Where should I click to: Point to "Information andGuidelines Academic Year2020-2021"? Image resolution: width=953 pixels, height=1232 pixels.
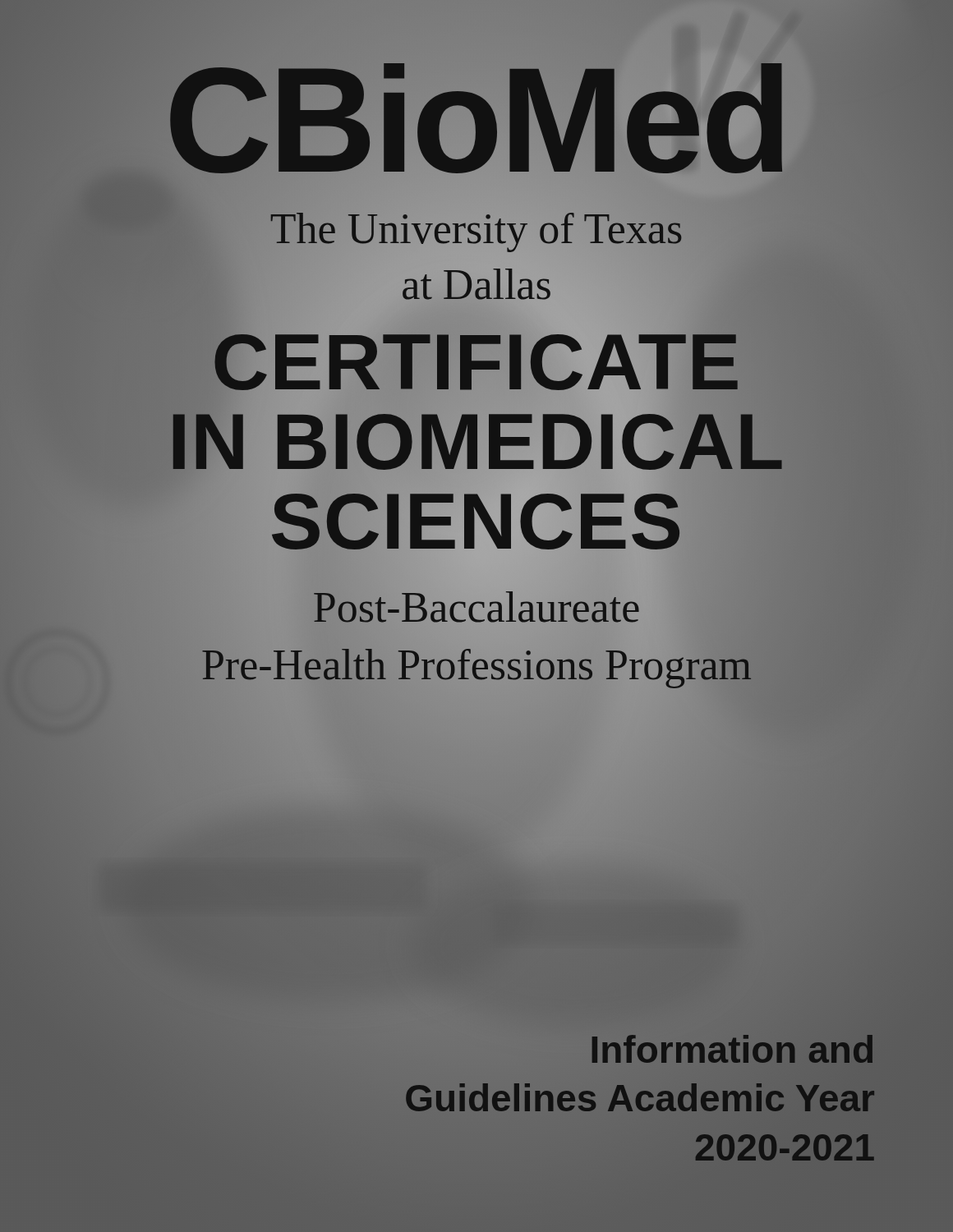point(640,1098)
